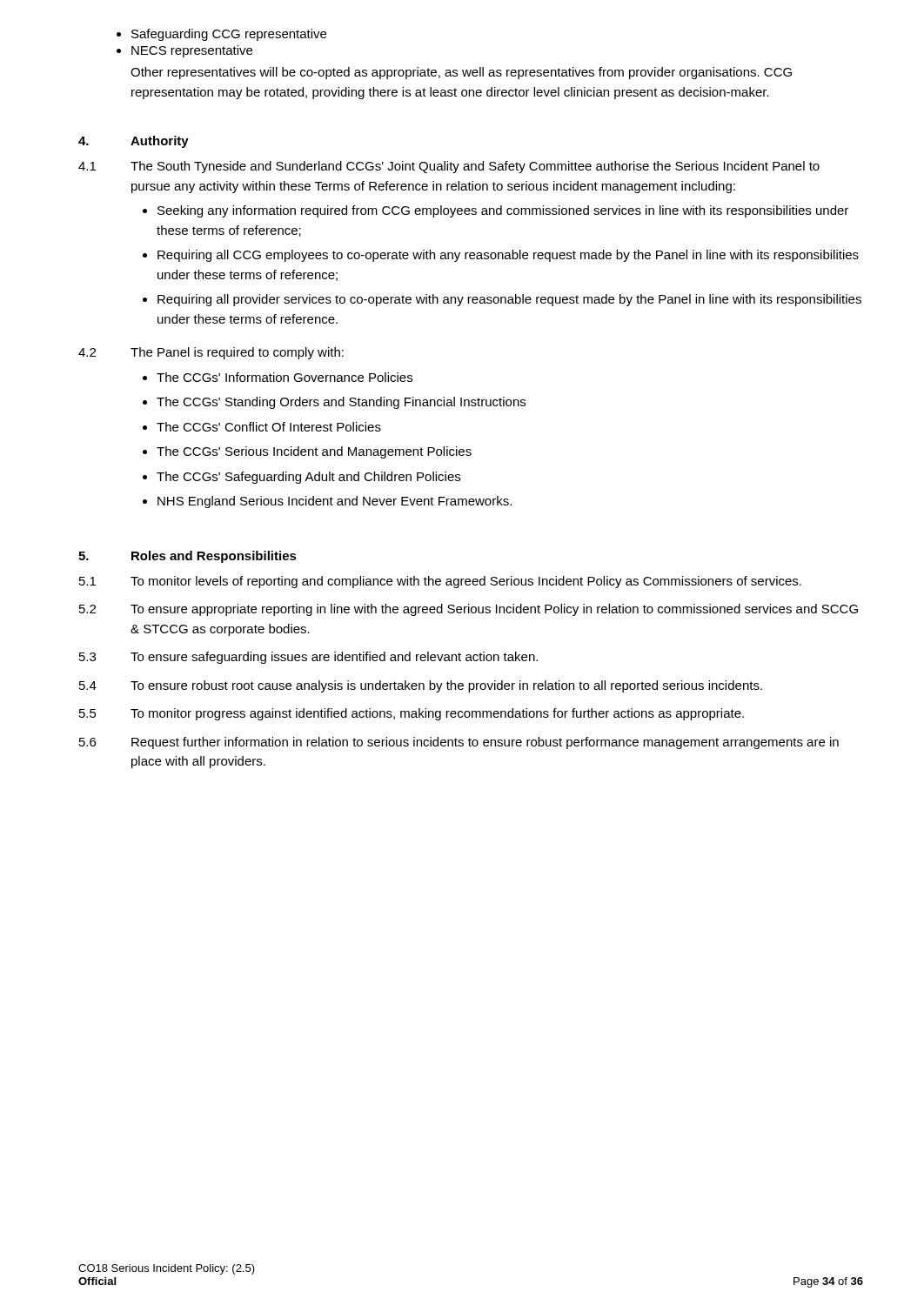Viewport: 924px width, 1305px height.
Task: Locate the region starting "Safeguarding CCG representative"
Action: 229,33
